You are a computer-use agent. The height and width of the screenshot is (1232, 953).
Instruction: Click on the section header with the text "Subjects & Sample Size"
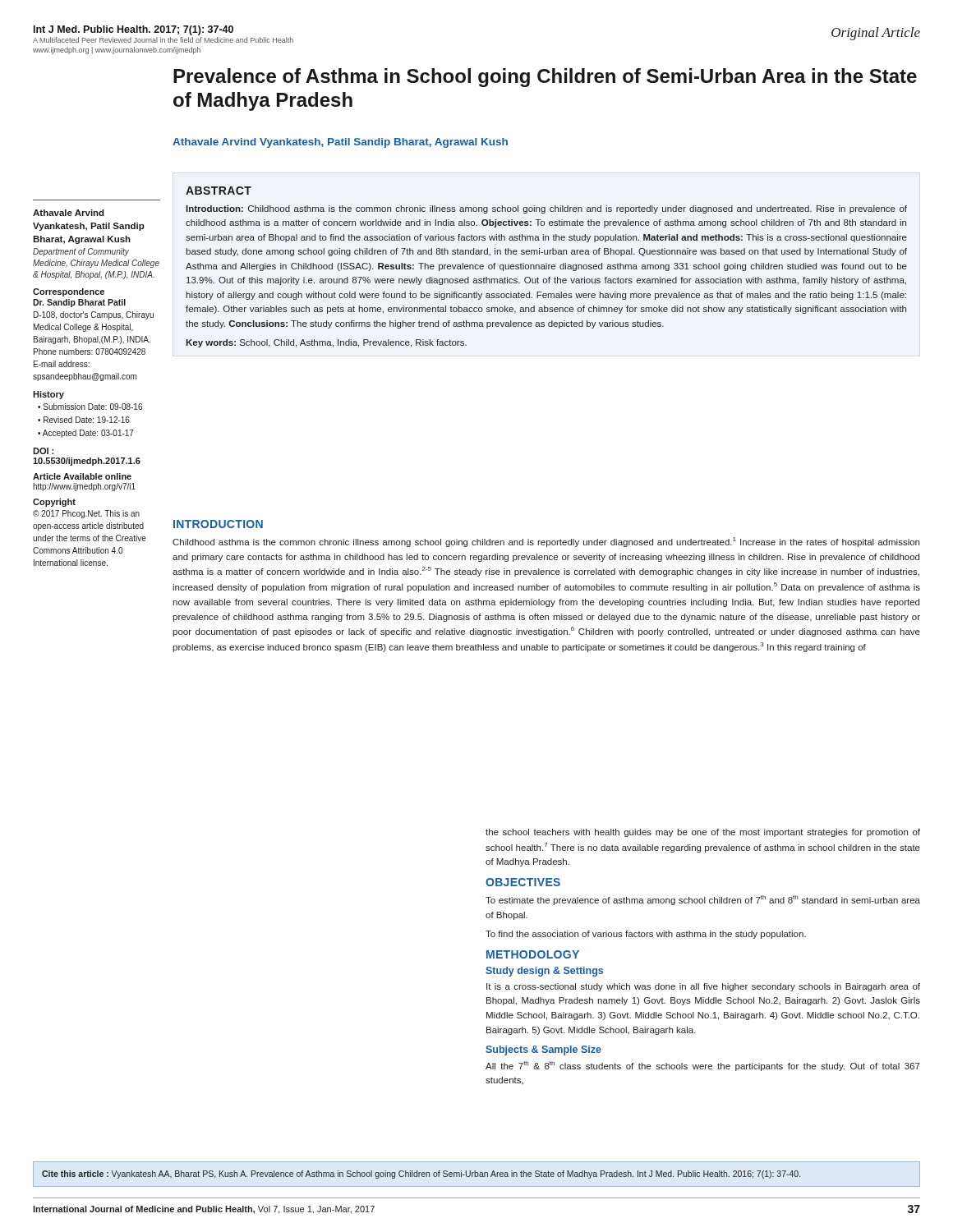[543, 1049]
